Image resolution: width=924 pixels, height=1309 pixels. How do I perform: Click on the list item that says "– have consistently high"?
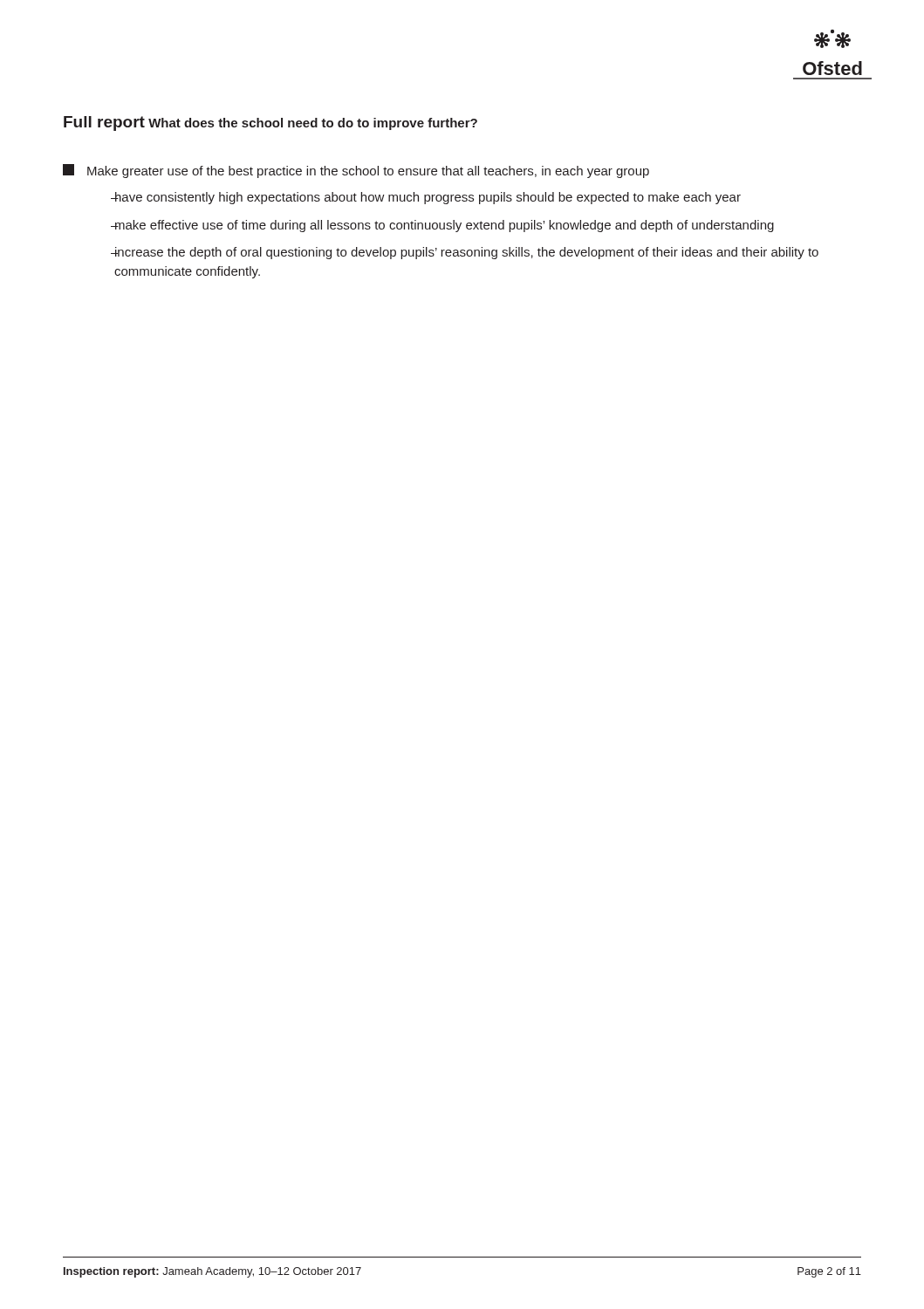[474, 197]
